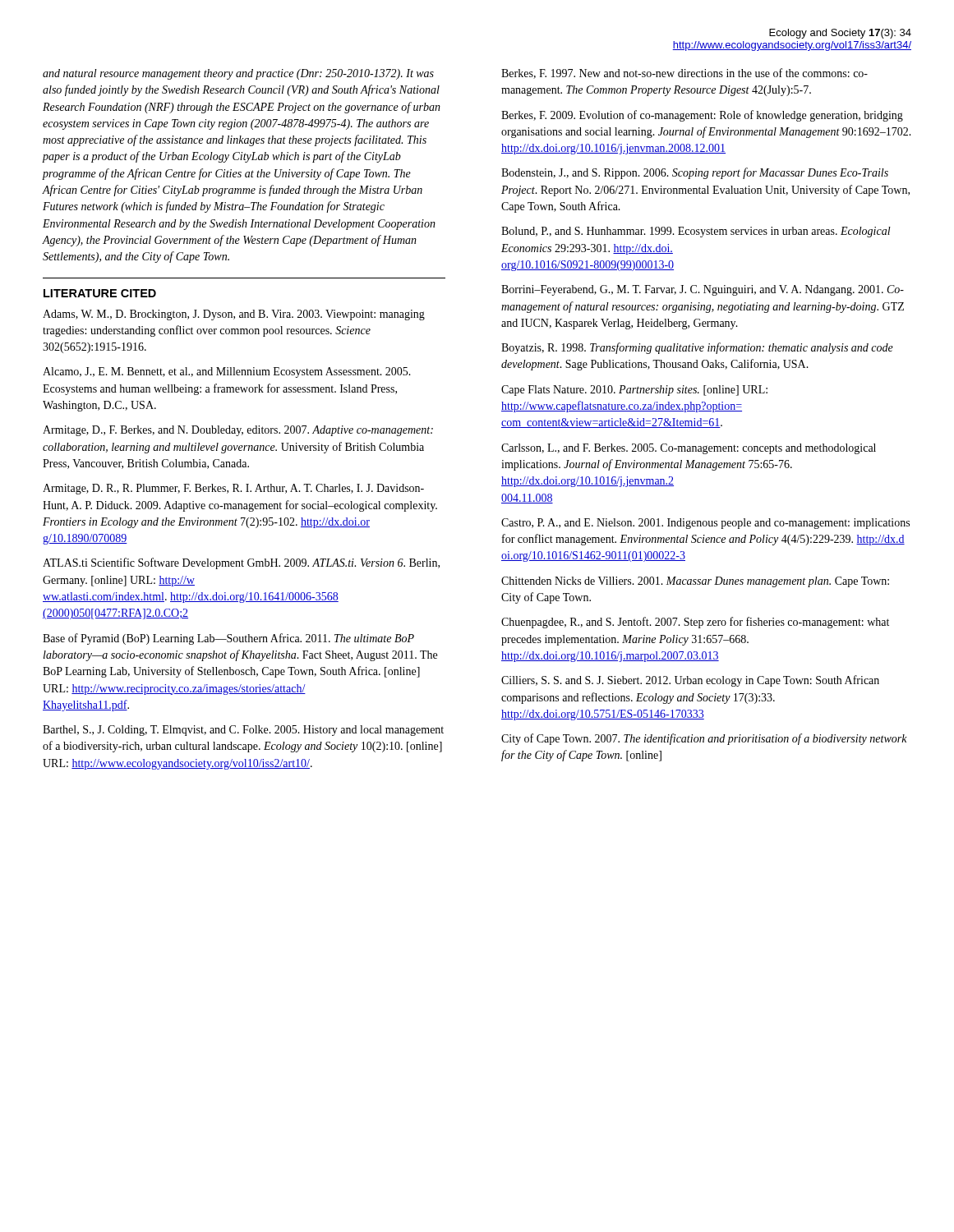954x1232 pixels.
Task: Click the passage that begins "Borrini–Feyerabend, G., M."
Action: point(703,306)
